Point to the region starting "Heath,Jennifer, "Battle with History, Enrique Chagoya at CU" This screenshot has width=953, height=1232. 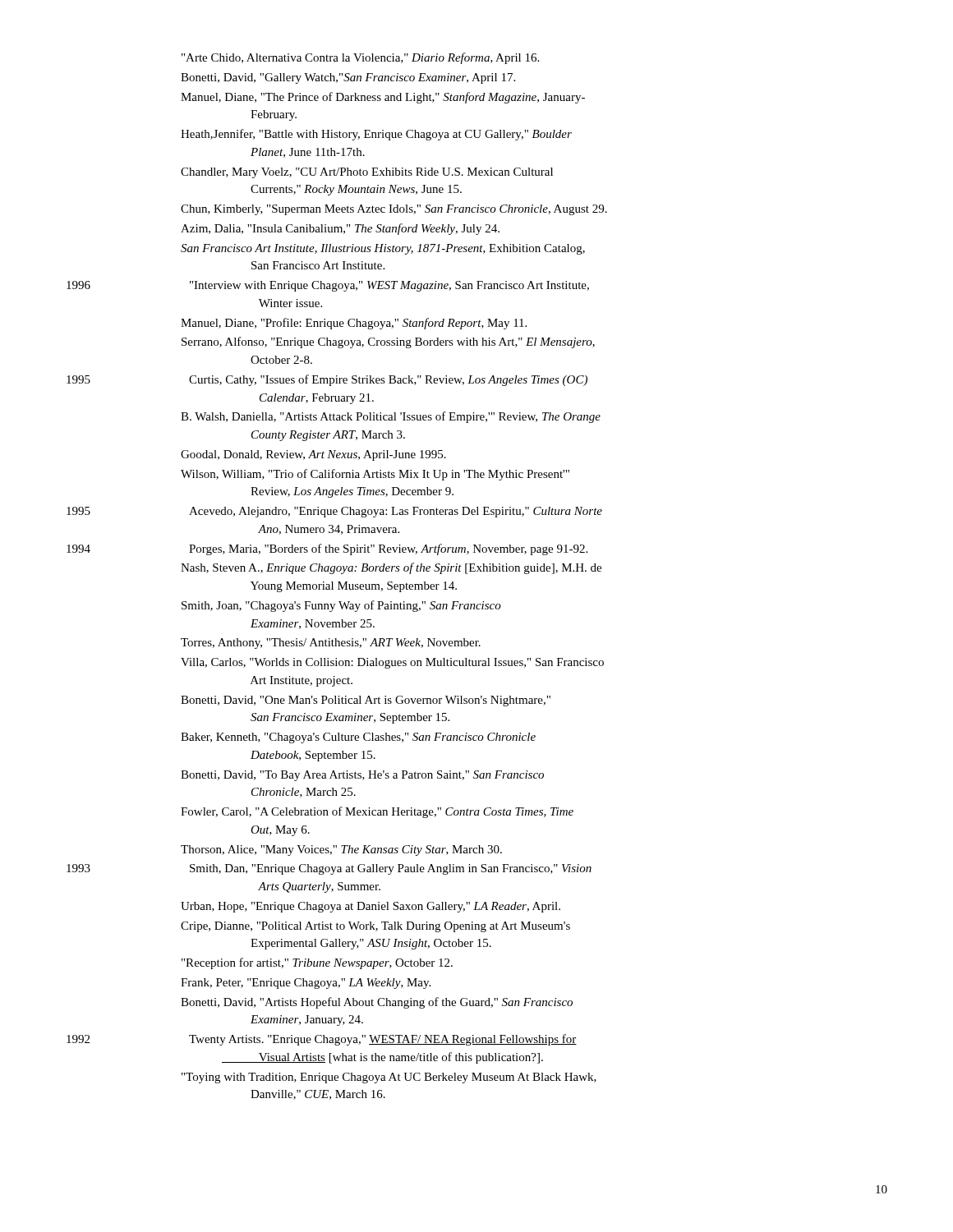click(x=376, y=143)
